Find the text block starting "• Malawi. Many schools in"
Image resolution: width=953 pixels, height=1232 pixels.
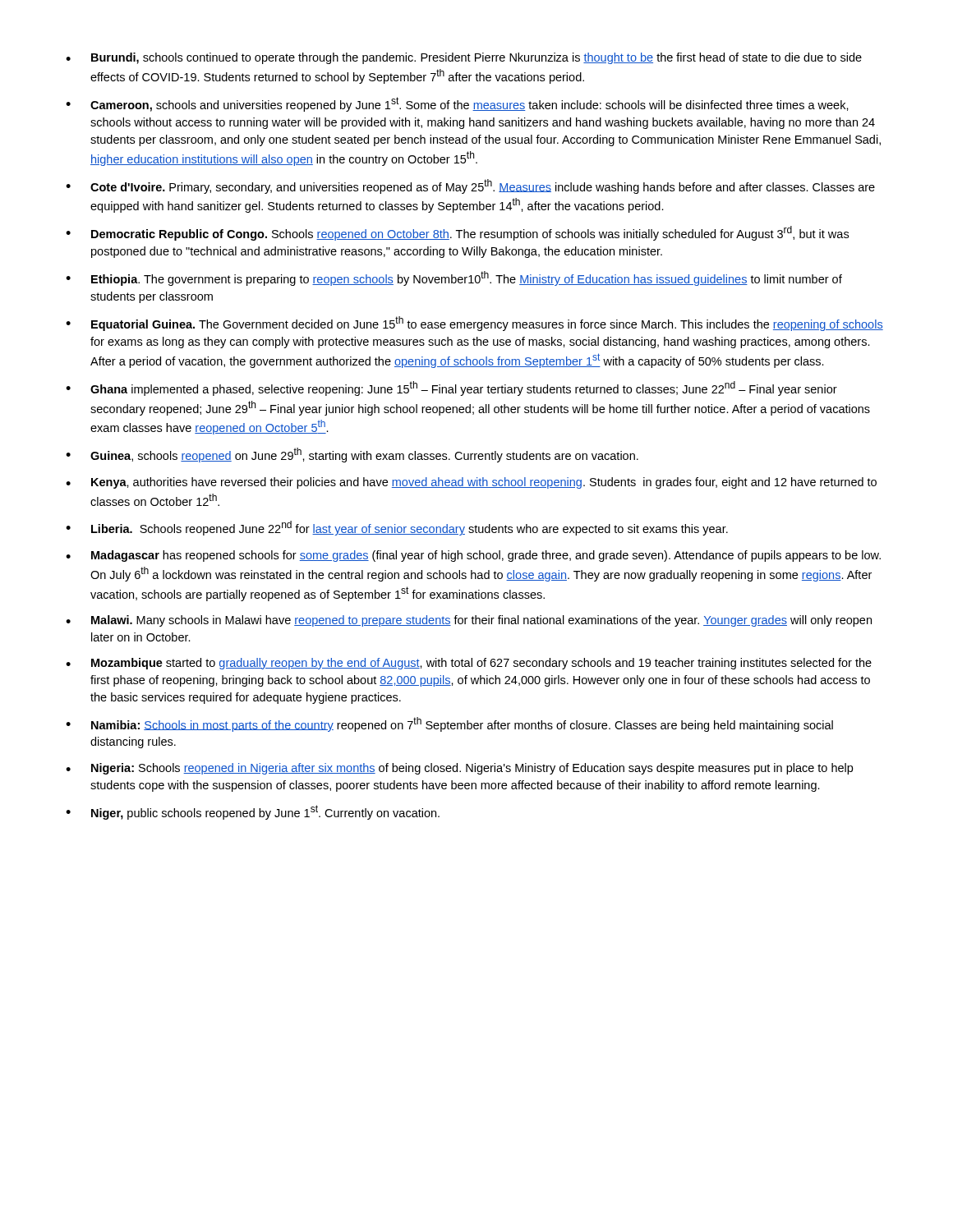point(476,629)
